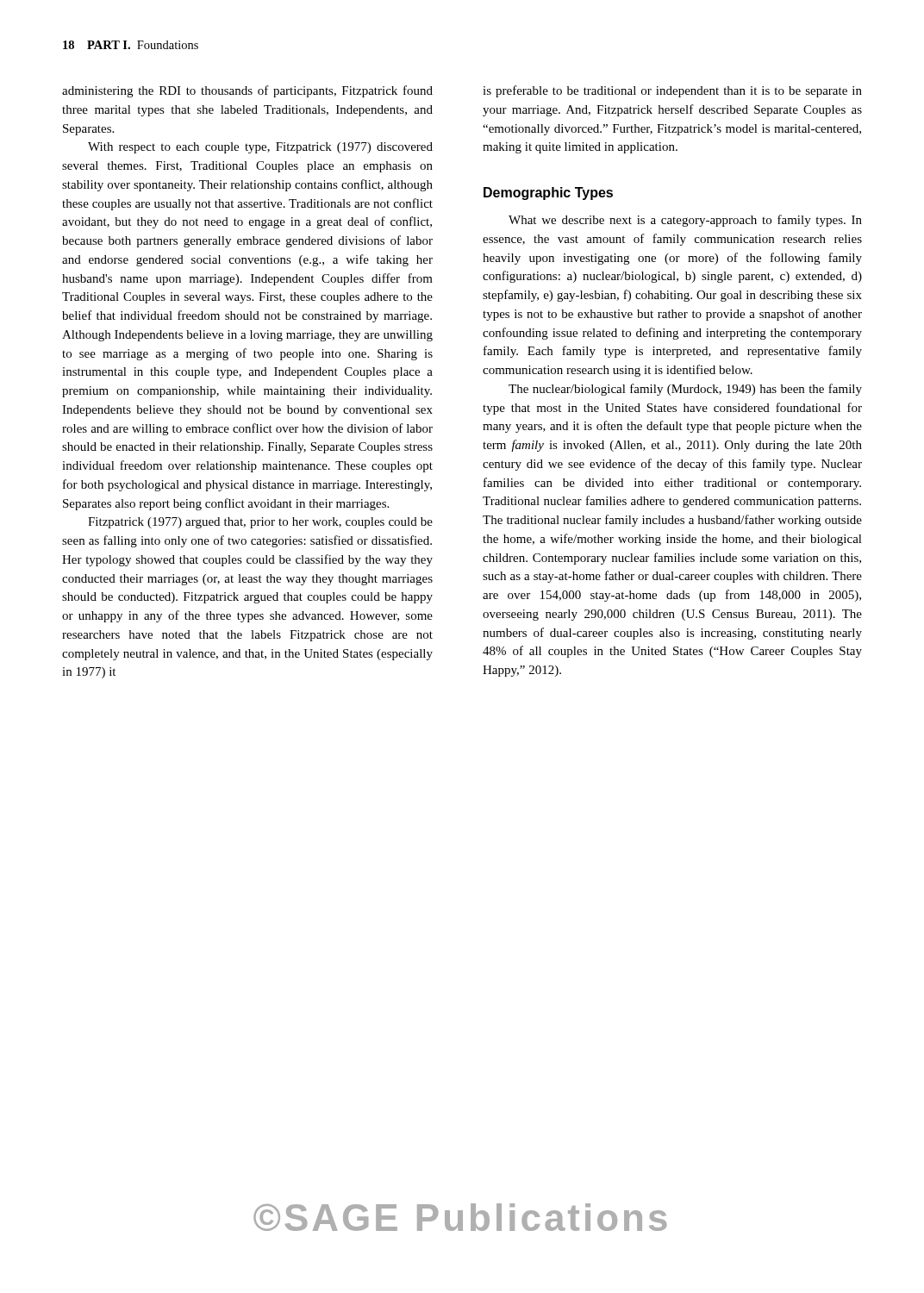Select the text block that says "With respect to"
Screen dimensions: 1293x924
247,326
